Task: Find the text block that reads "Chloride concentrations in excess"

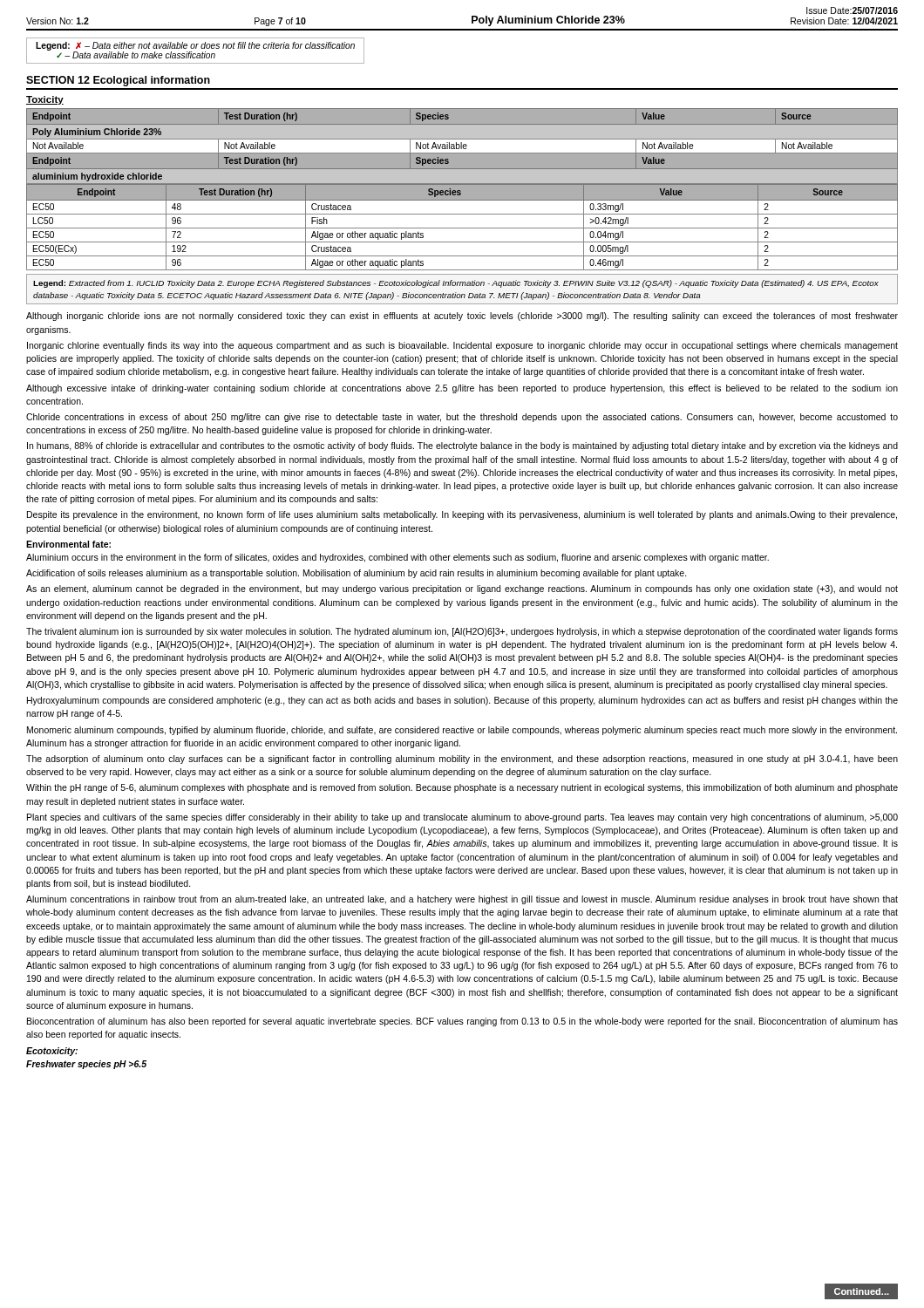Action: (462, 423)
